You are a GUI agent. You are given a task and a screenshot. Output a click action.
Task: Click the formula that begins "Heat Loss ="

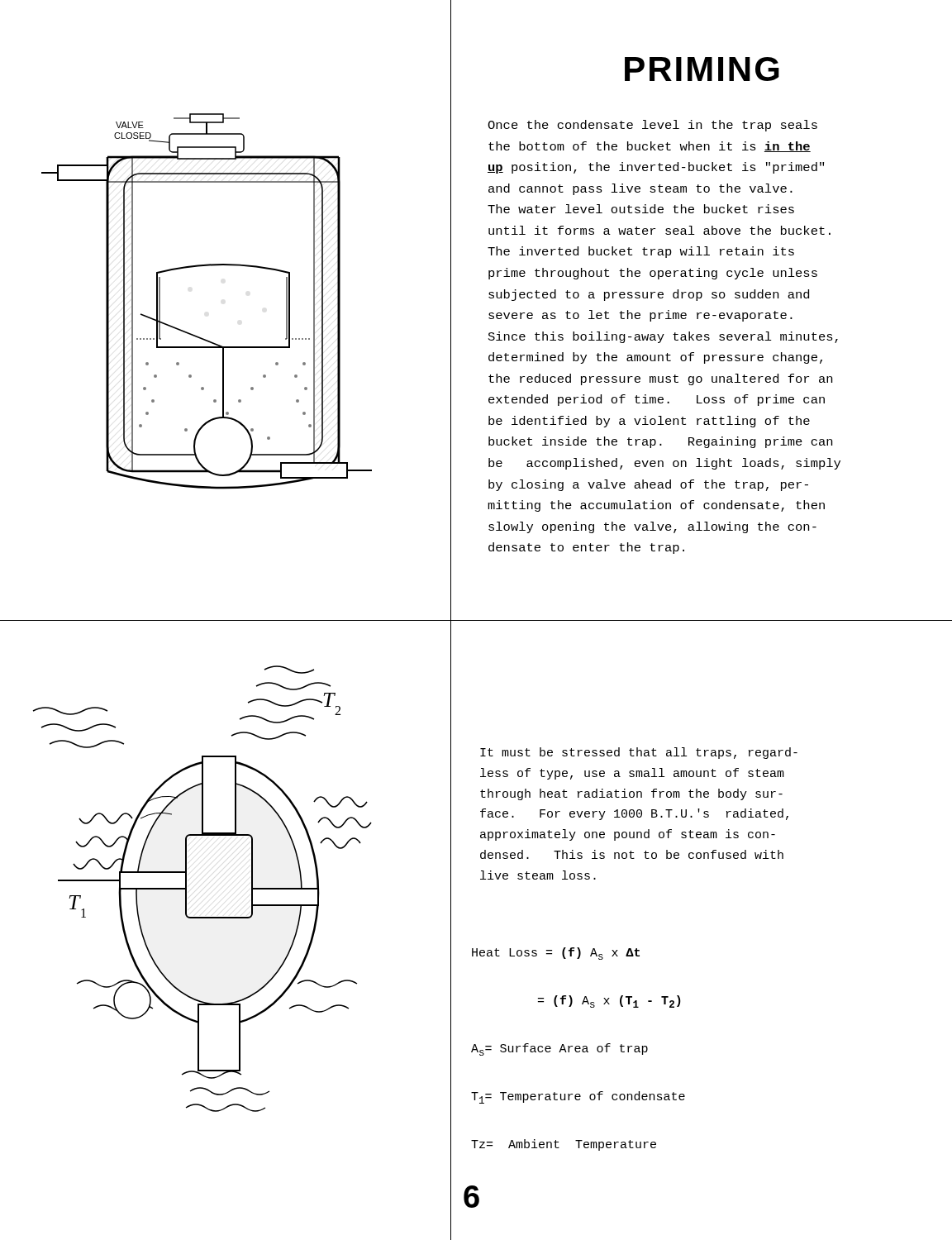[578, 1049]
